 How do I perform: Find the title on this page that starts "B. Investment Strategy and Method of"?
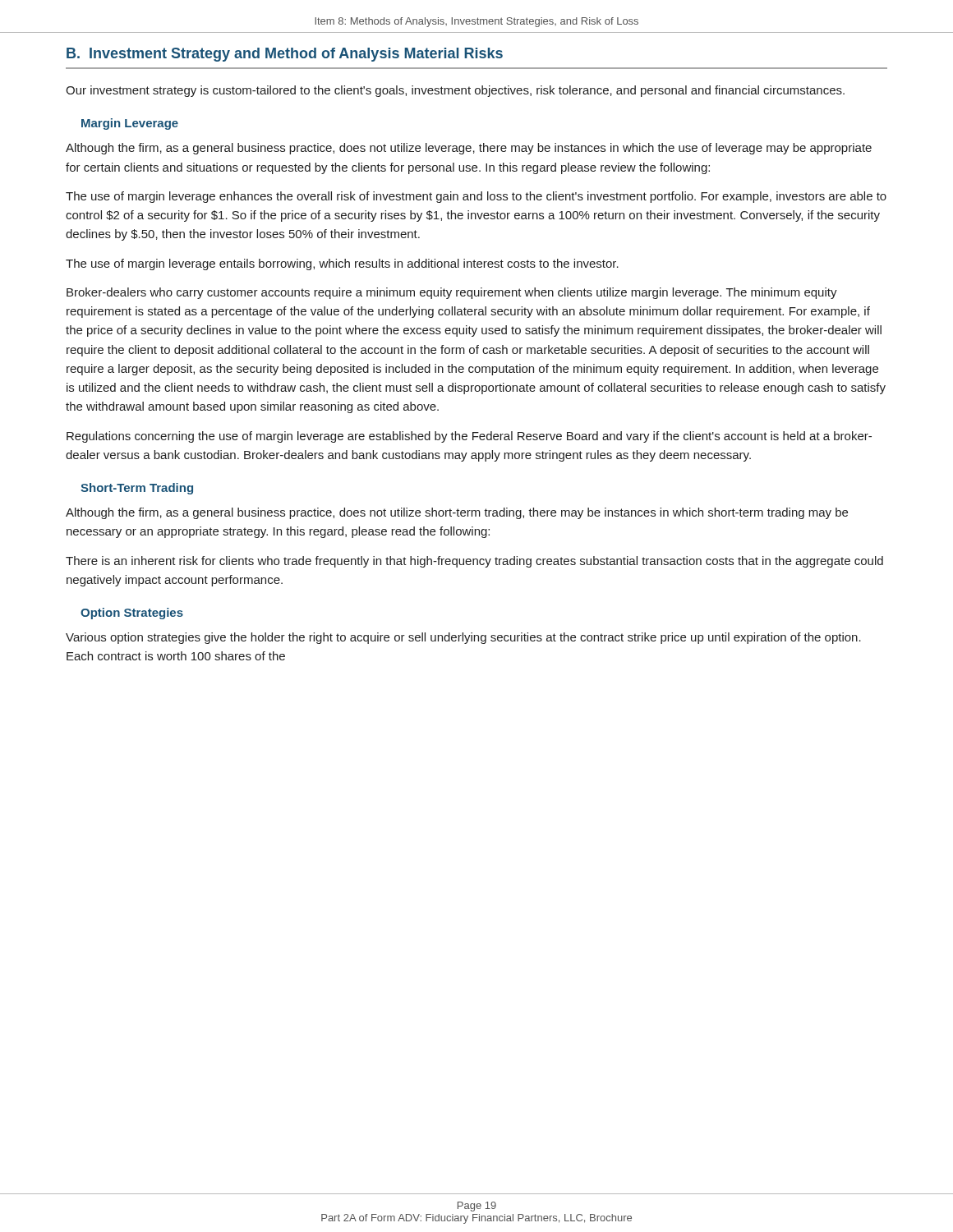point(476,57)
